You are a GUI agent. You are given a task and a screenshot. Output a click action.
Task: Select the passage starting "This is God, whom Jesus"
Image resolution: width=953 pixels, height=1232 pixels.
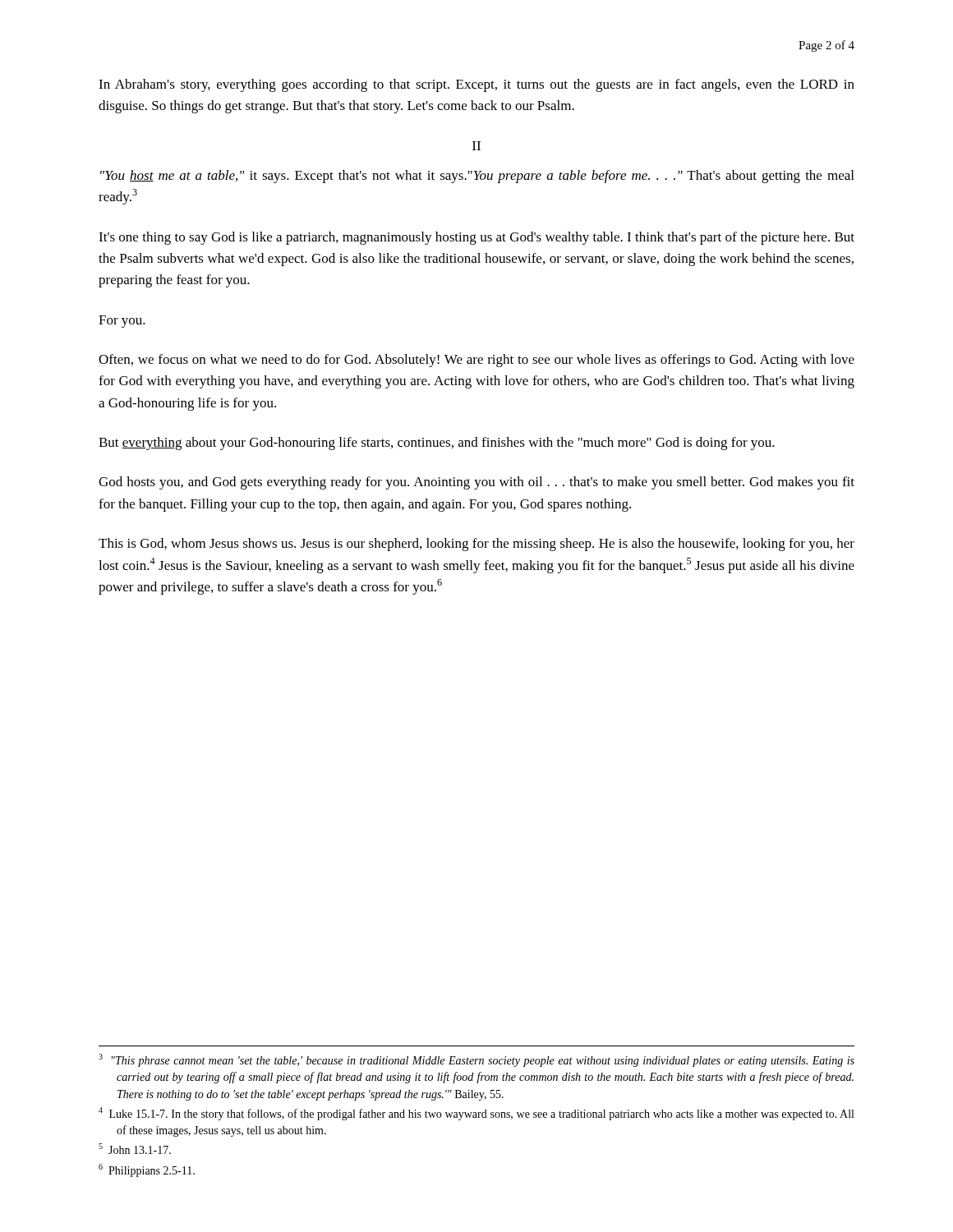[476, 565]
